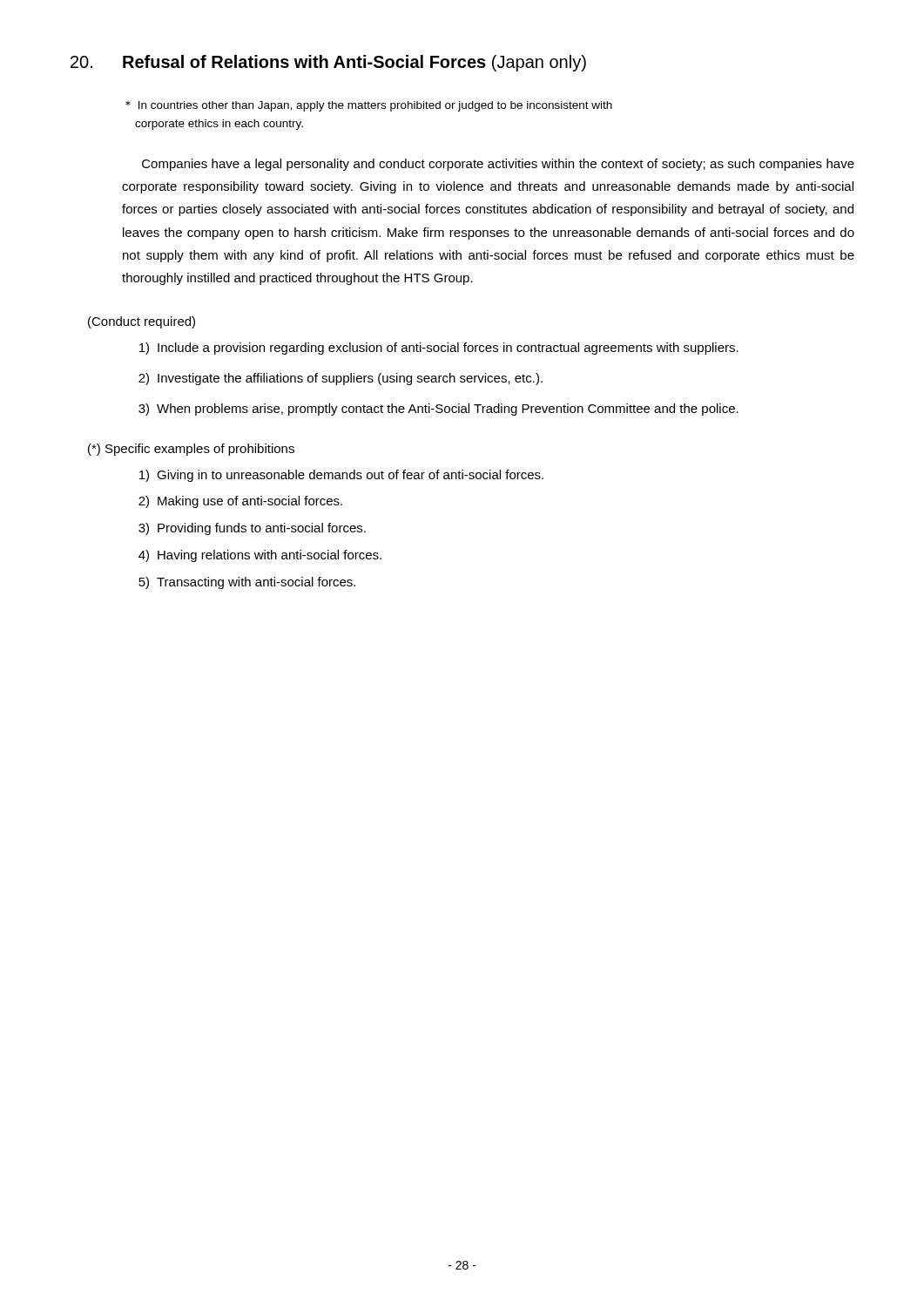This screenshot has width=924, height=1307.
Task: Find the region starting "1) Include a provision regarding"
Action: point(488,348)
